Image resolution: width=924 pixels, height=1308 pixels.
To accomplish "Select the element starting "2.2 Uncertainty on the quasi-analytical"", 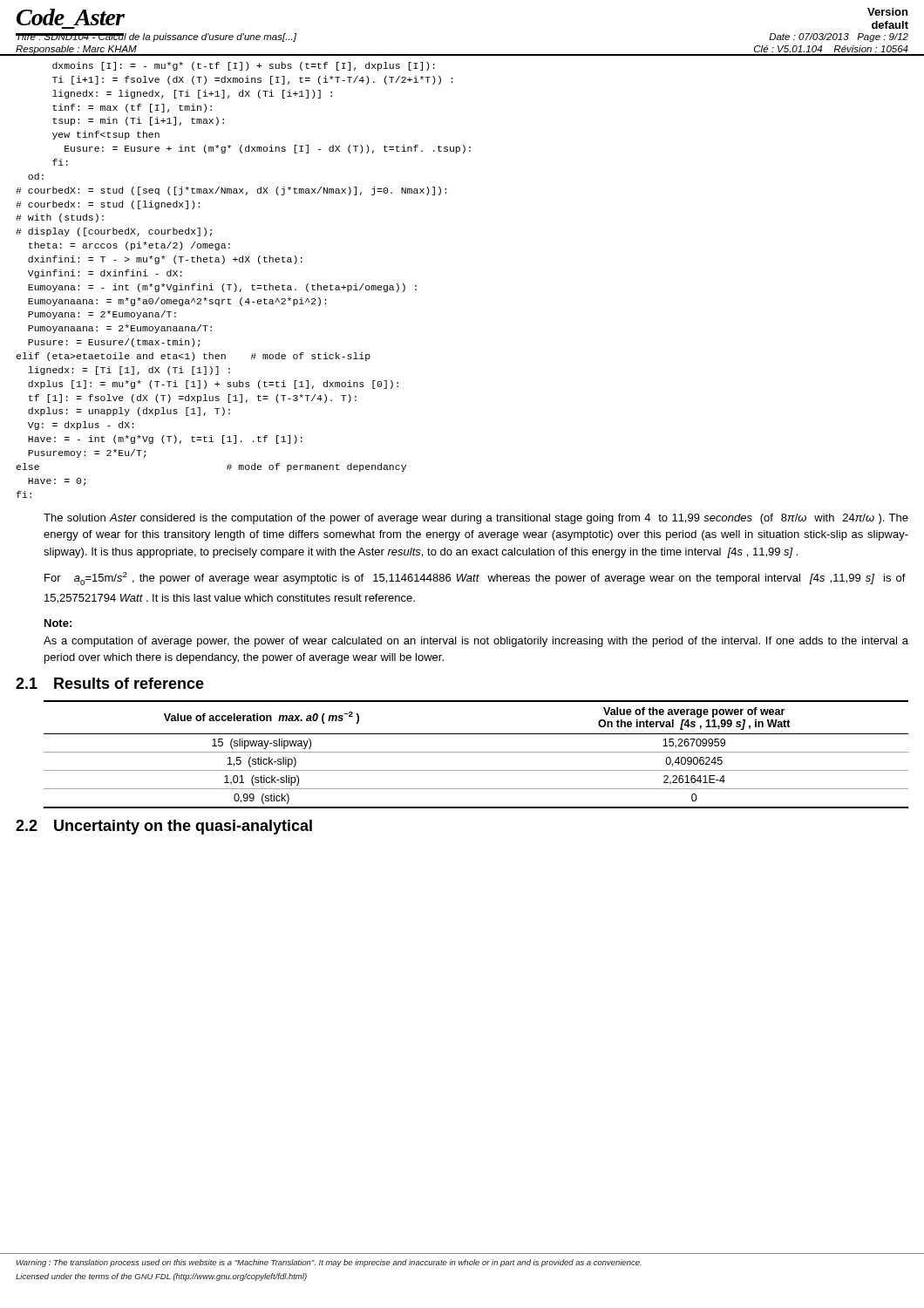I will (x=164, y=826).
